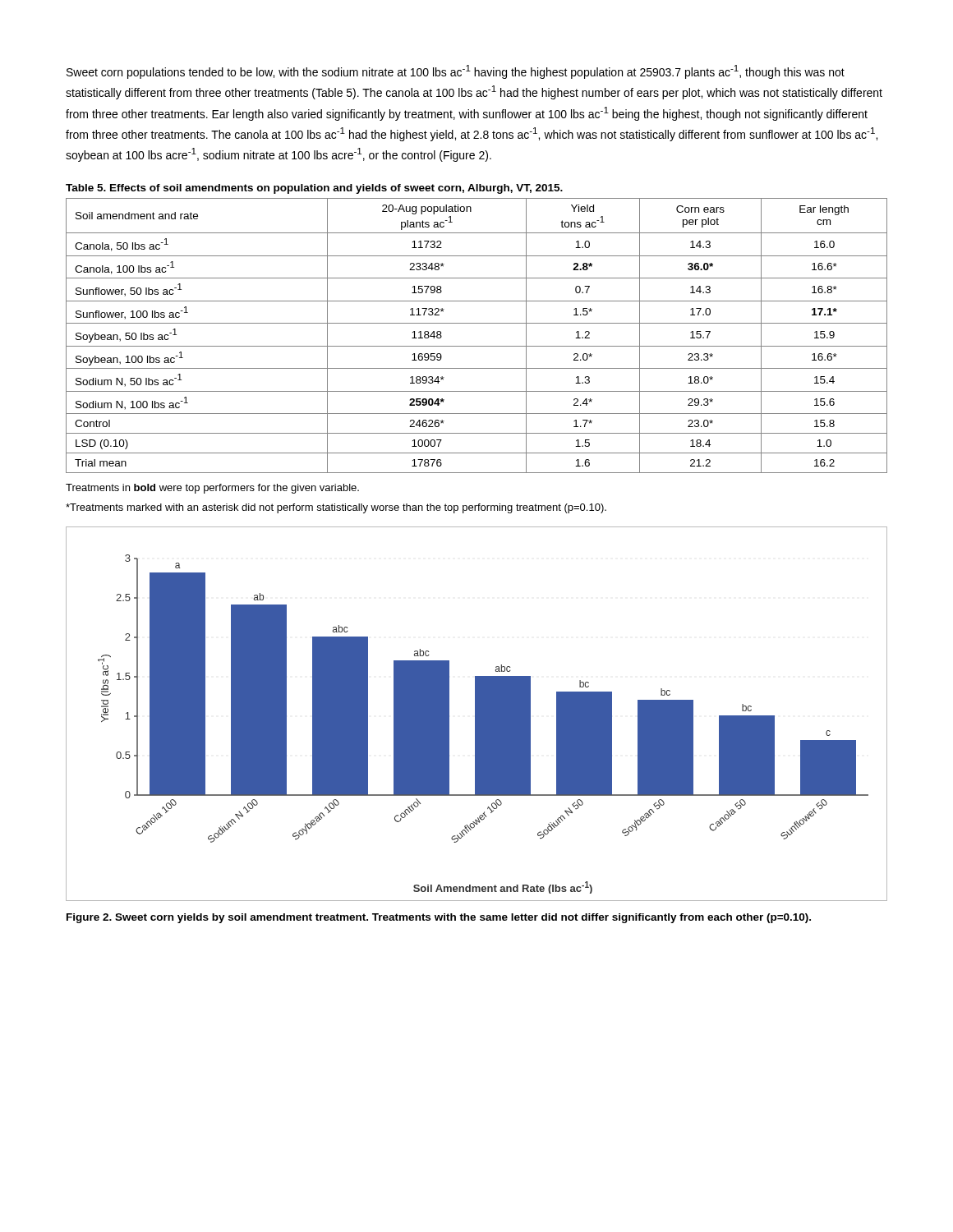Find the text block that reads "Sweet corn populations tended to be"
This screenshot has height=1232, width=953.
[476, 113]
